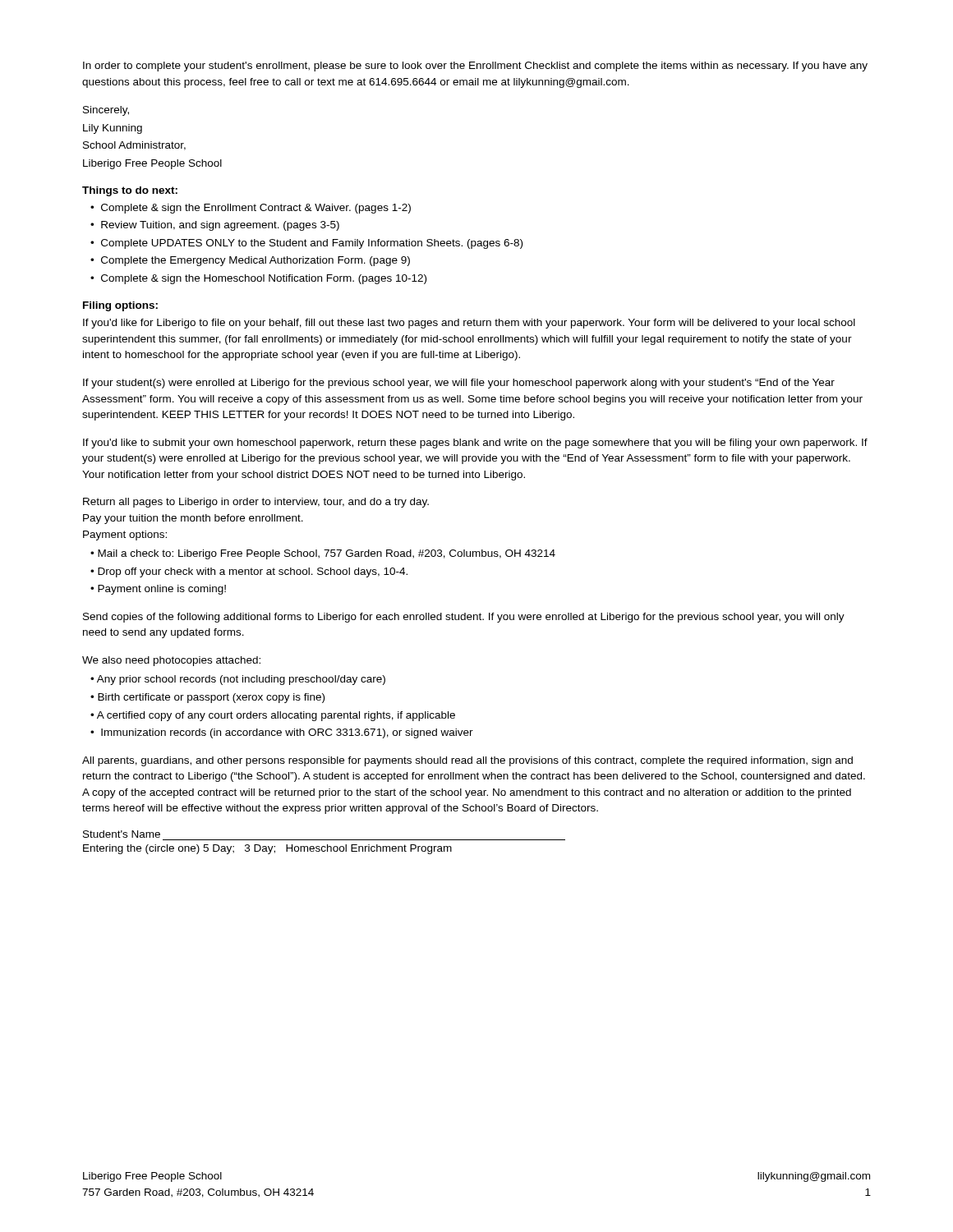Click on the element starting "All parents, guardians,"
The width and height of the screenshot is (953, 1232).
[x=474, y=784]
